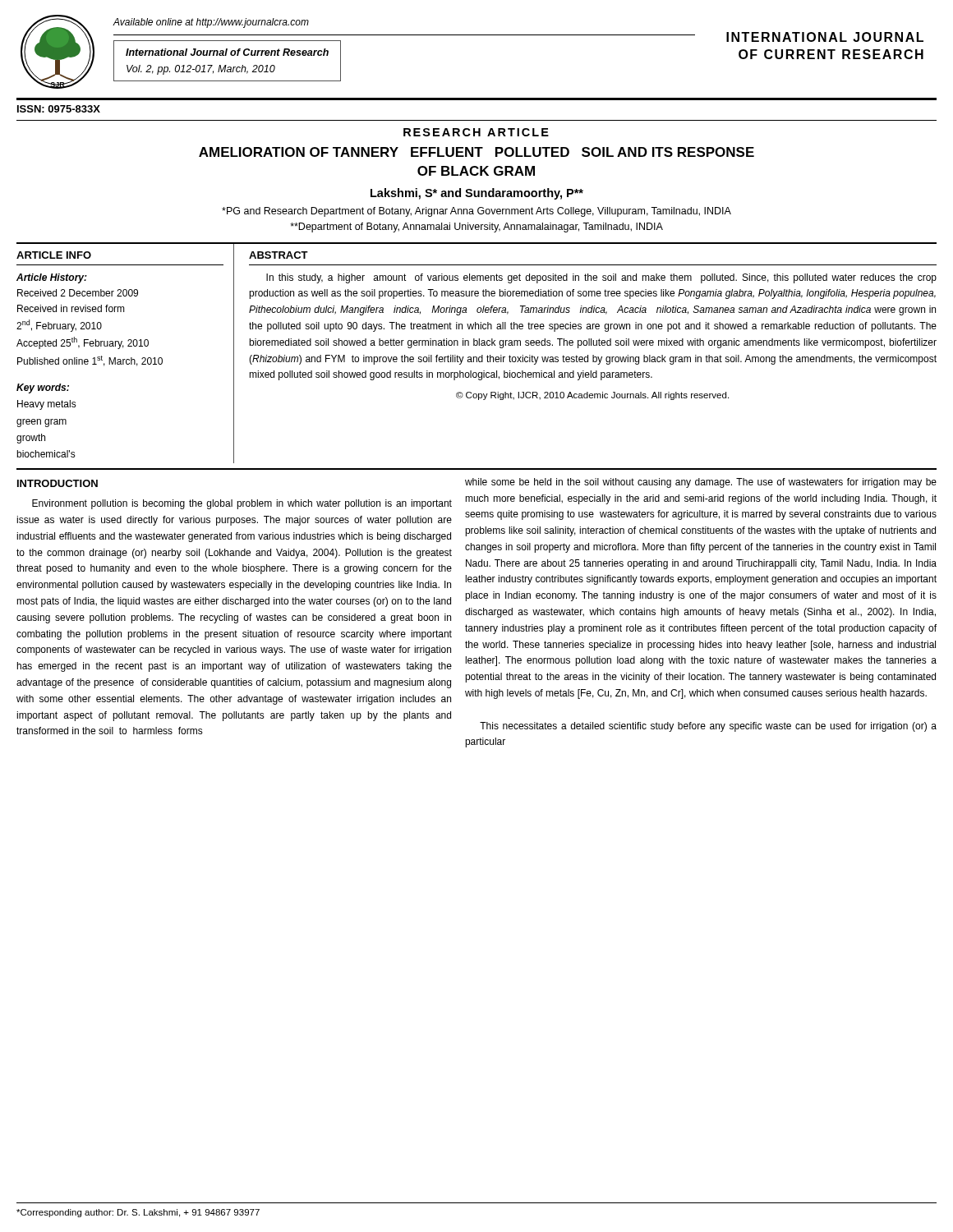Find the section header that says "RESEARCH ARTICLE"
Image resolution: width=953 pixels, height=1232 pixels.
[x=476, y=132]
